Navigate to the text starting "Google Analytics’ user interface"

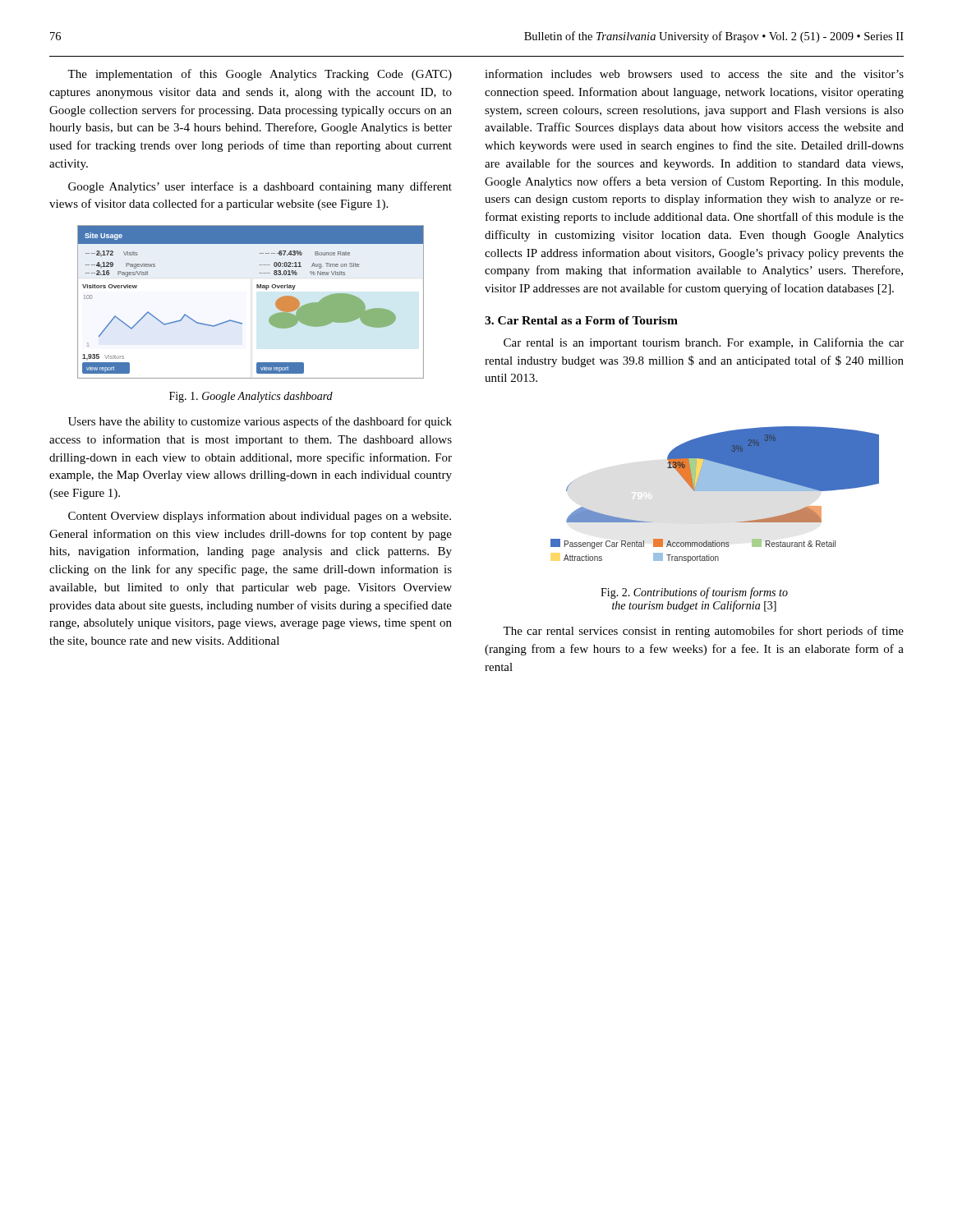tap(251, 196)
